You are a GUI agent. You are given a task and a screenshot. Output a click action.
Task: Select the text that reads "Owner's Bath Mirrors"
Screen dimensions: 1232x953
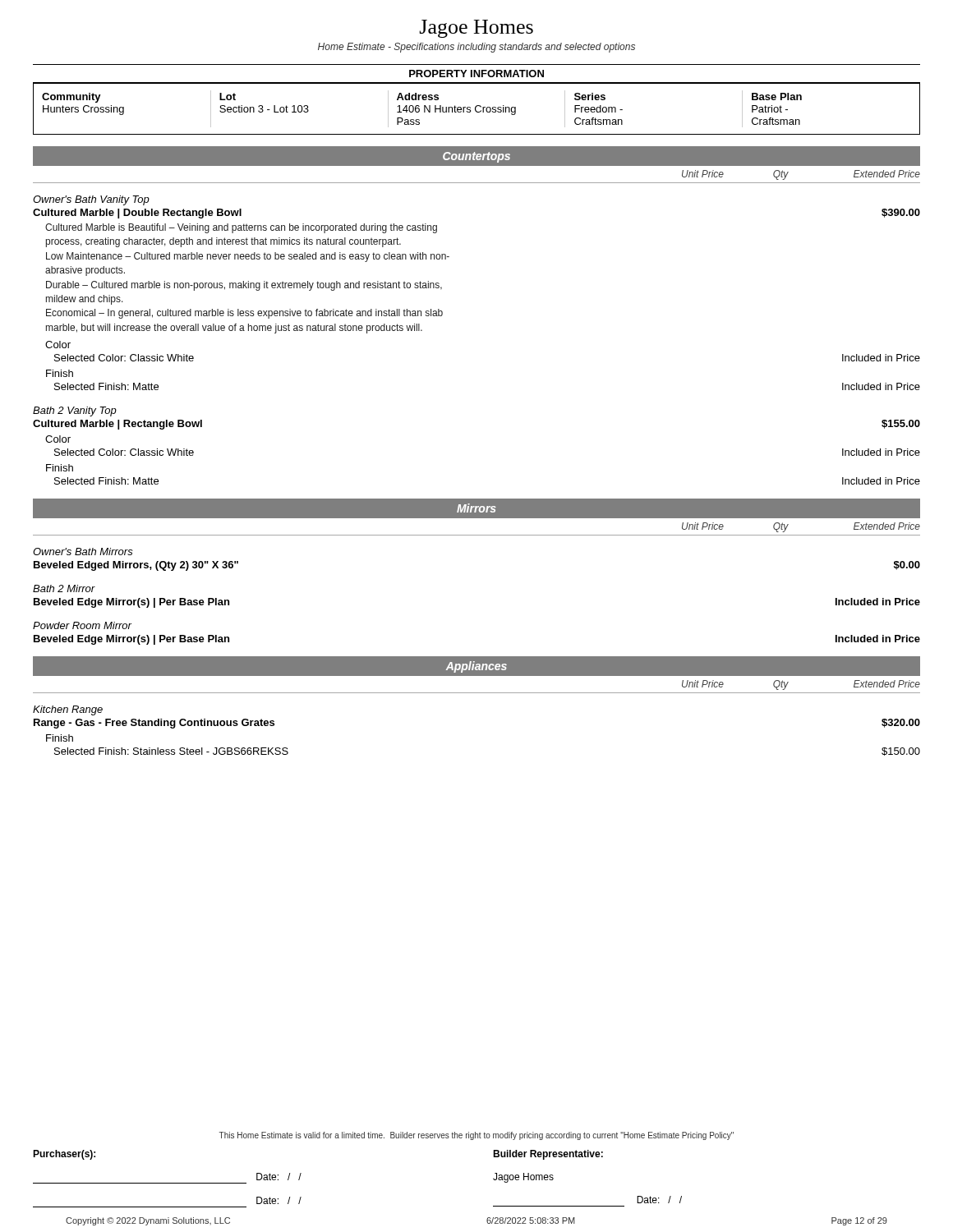[x=83, y=552]
